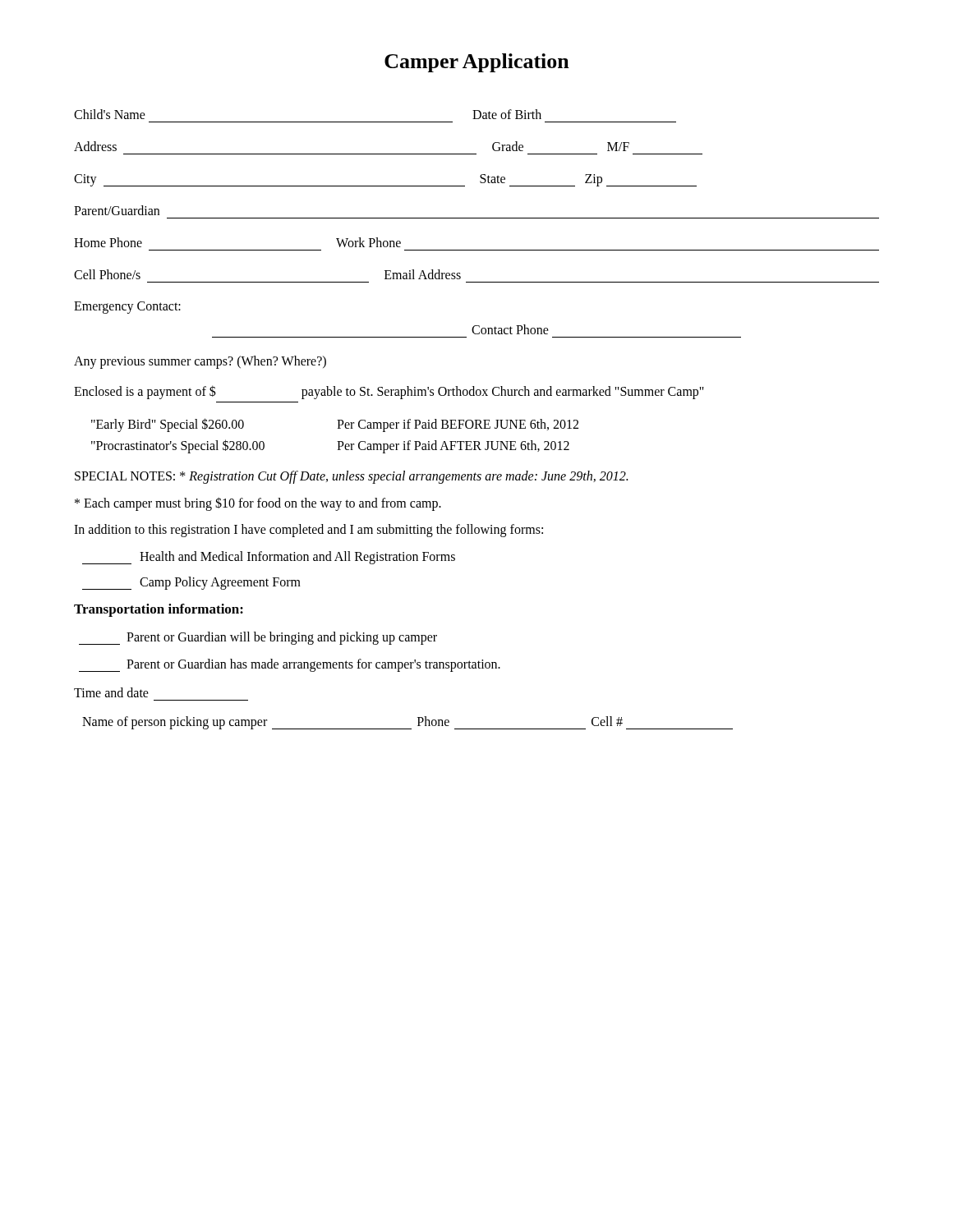
Task: Find the text block that reads "Name of person picking"
Action: click(x=407, y=722)
